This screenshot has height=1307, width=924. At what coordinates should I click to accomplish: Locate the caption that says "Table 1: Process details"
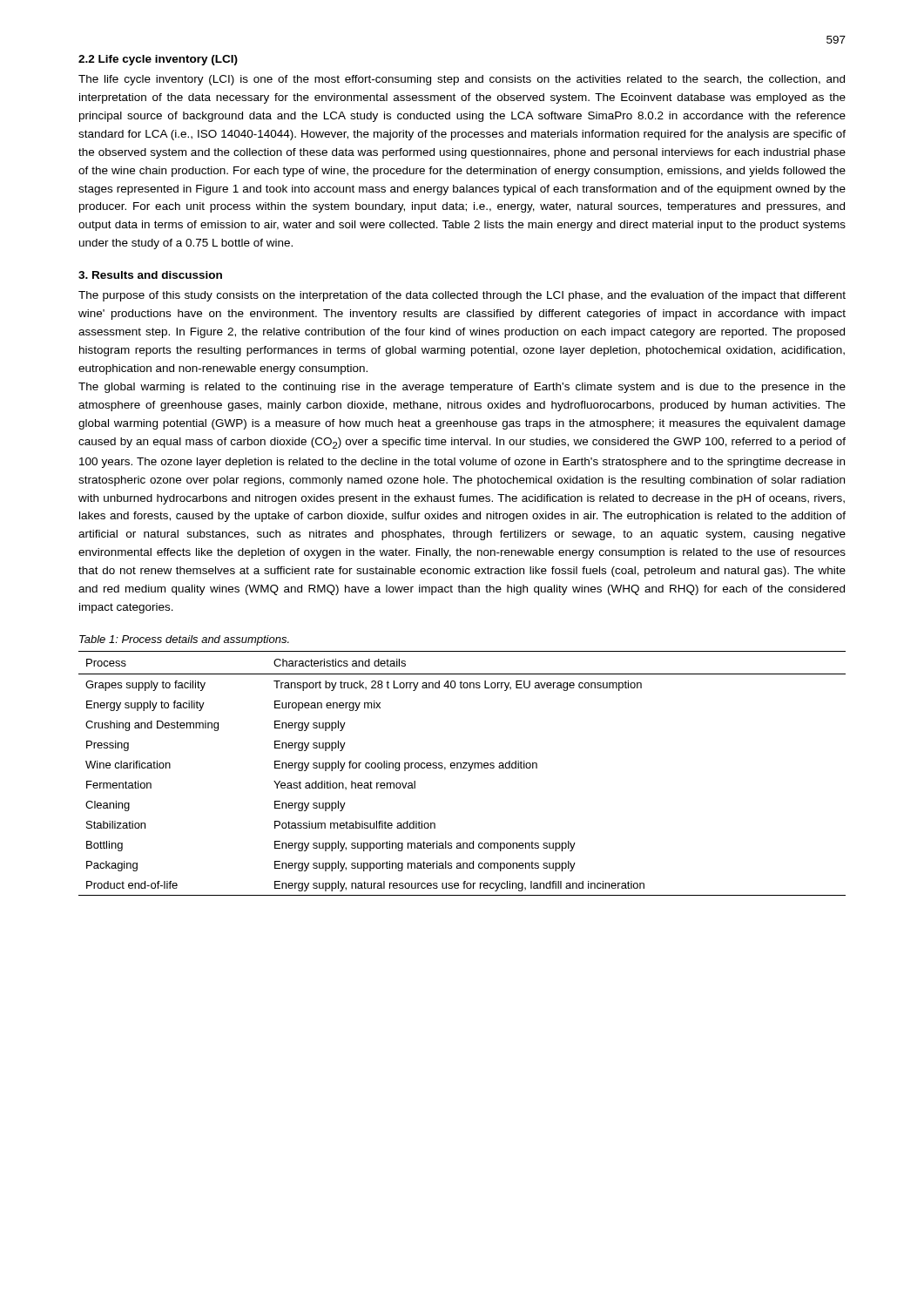pos(184,639)
